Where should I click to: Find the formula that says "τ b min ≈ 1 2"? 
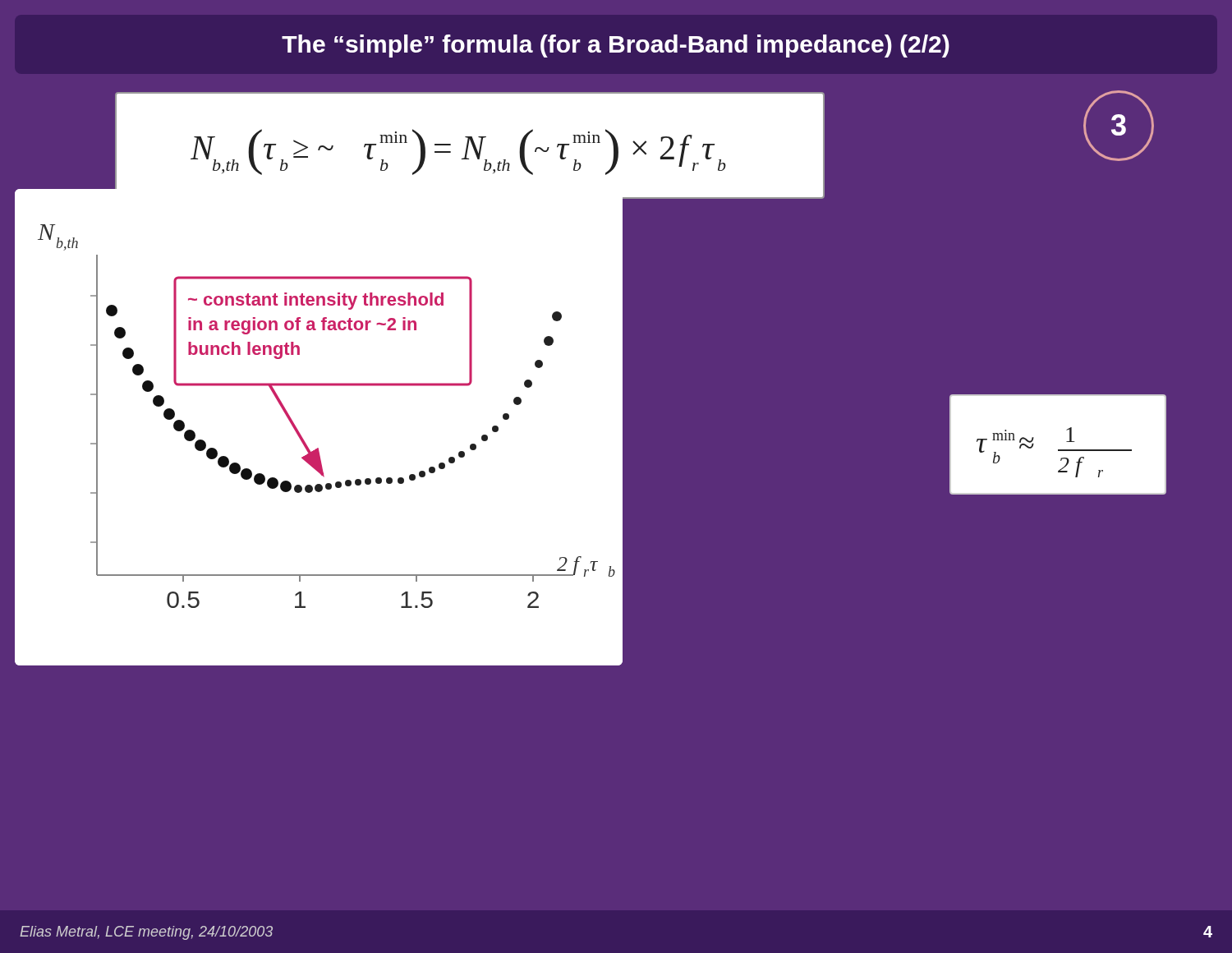tap(1058, 444)
